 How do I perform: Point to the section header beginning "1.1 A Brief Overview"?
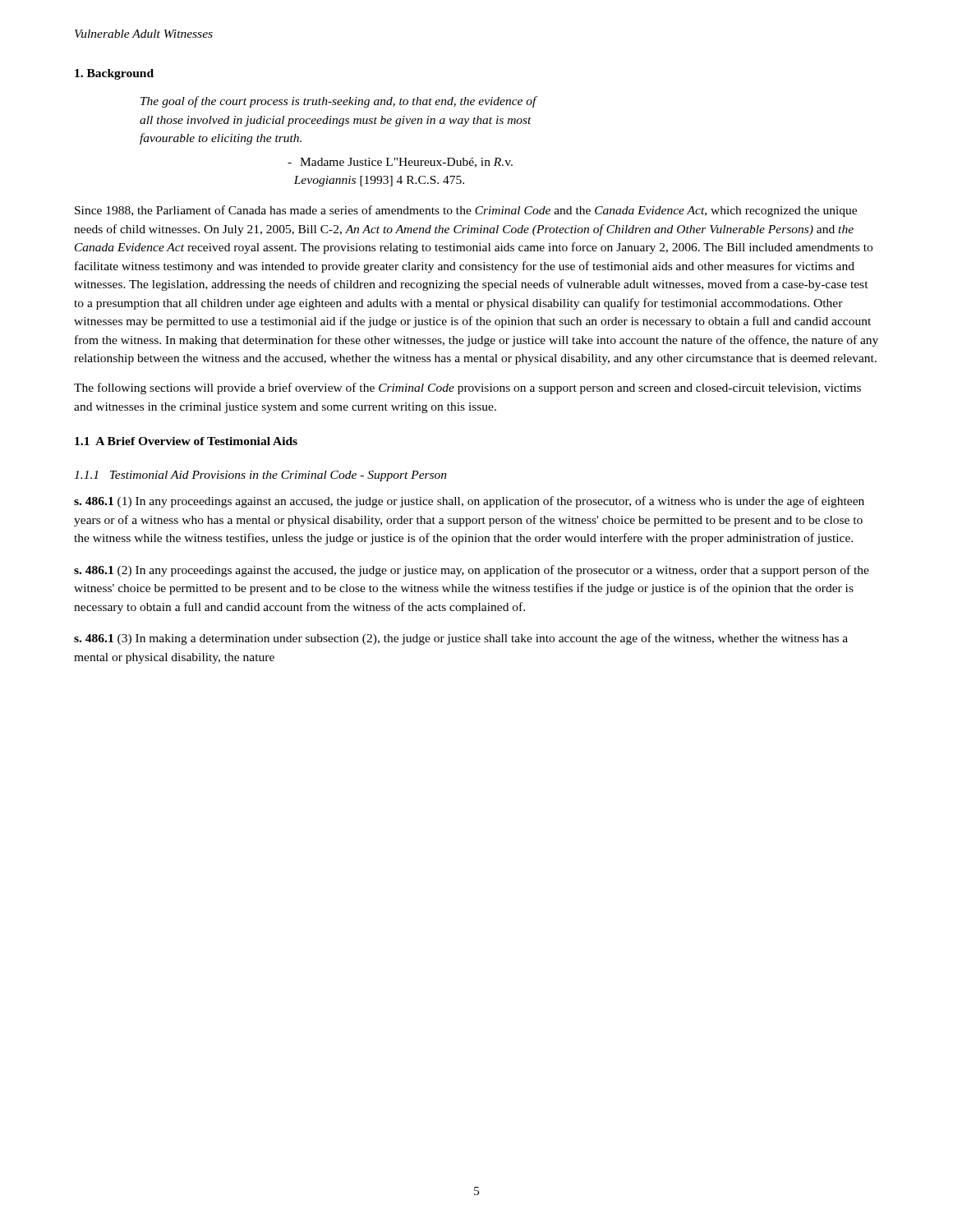point(186,441)
